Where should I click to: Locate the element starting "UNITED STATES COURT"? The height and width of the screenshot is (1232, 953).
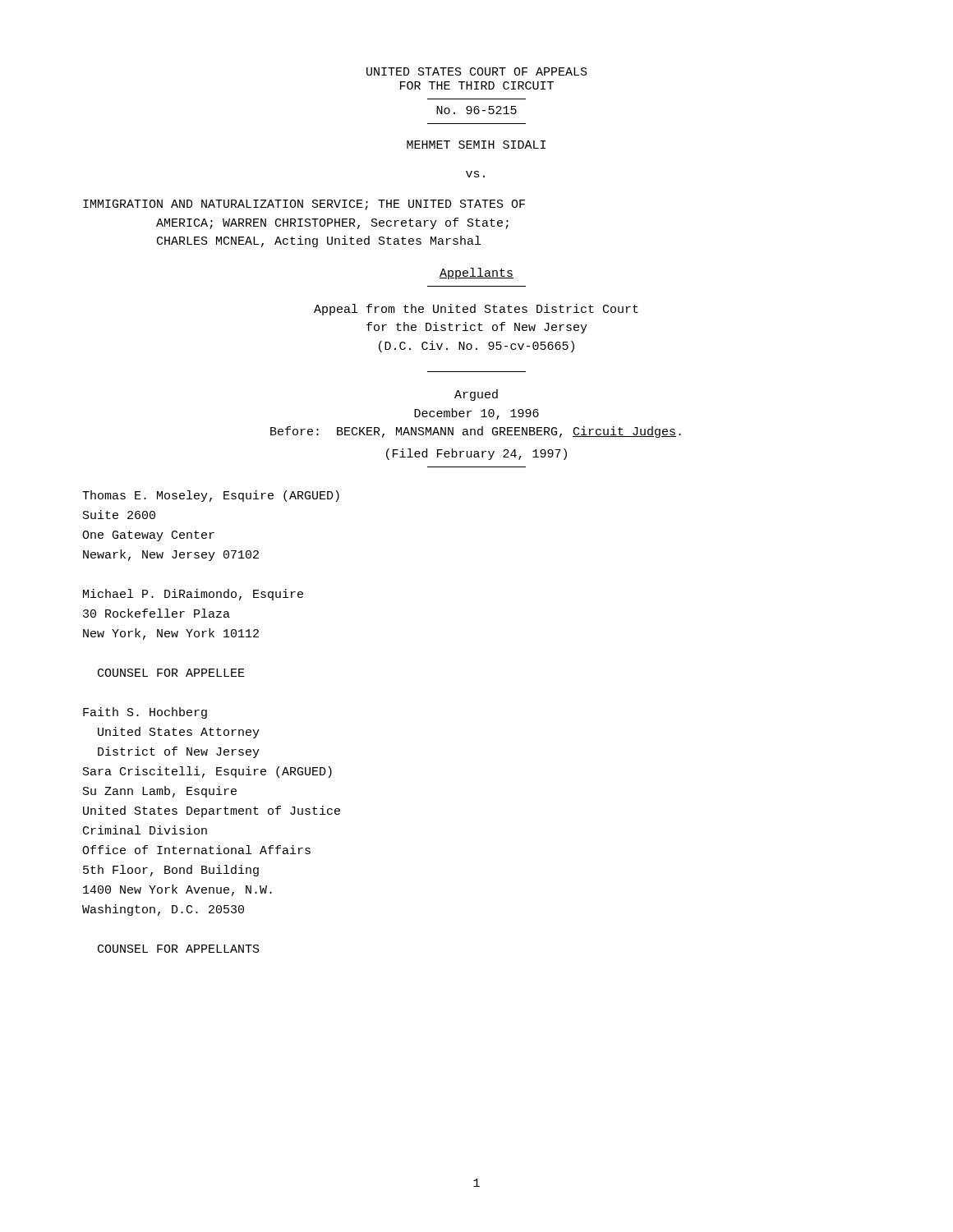[476, 80]
